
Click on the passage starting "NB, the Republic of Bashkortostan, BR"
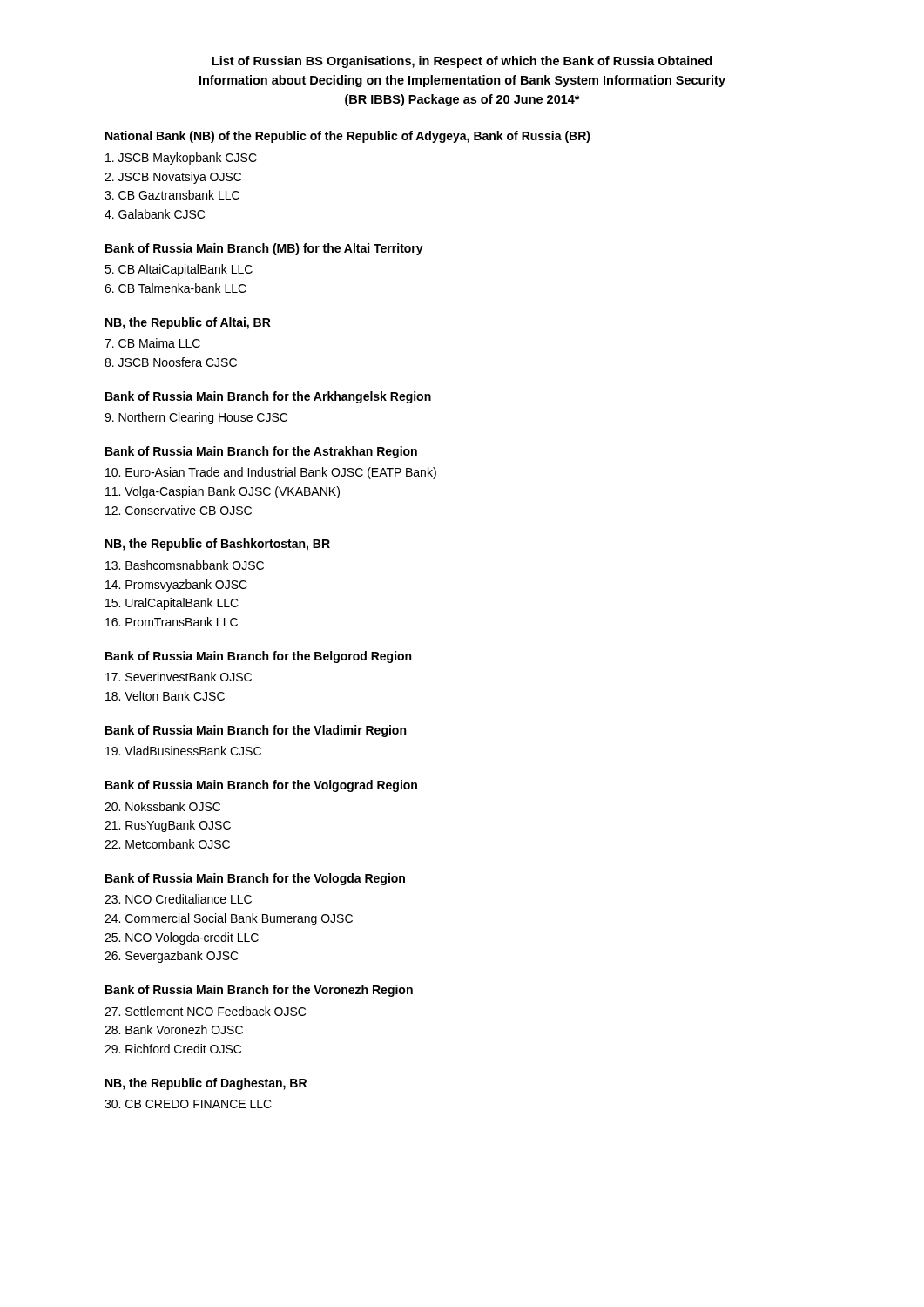coord(217,544)
